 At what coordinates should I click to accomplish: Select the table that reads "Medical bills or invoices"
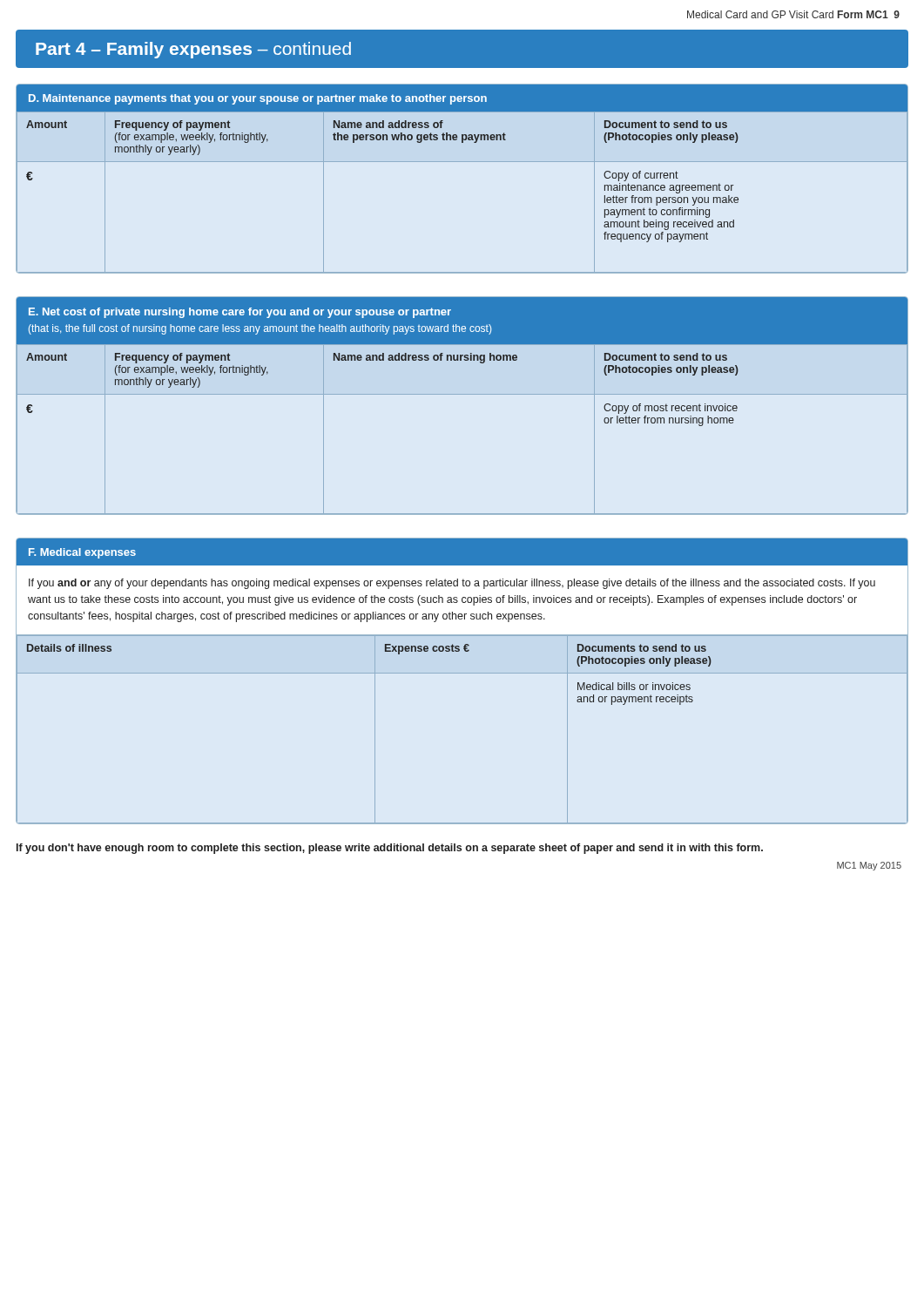pyautogui.click(x=462, y=681)
